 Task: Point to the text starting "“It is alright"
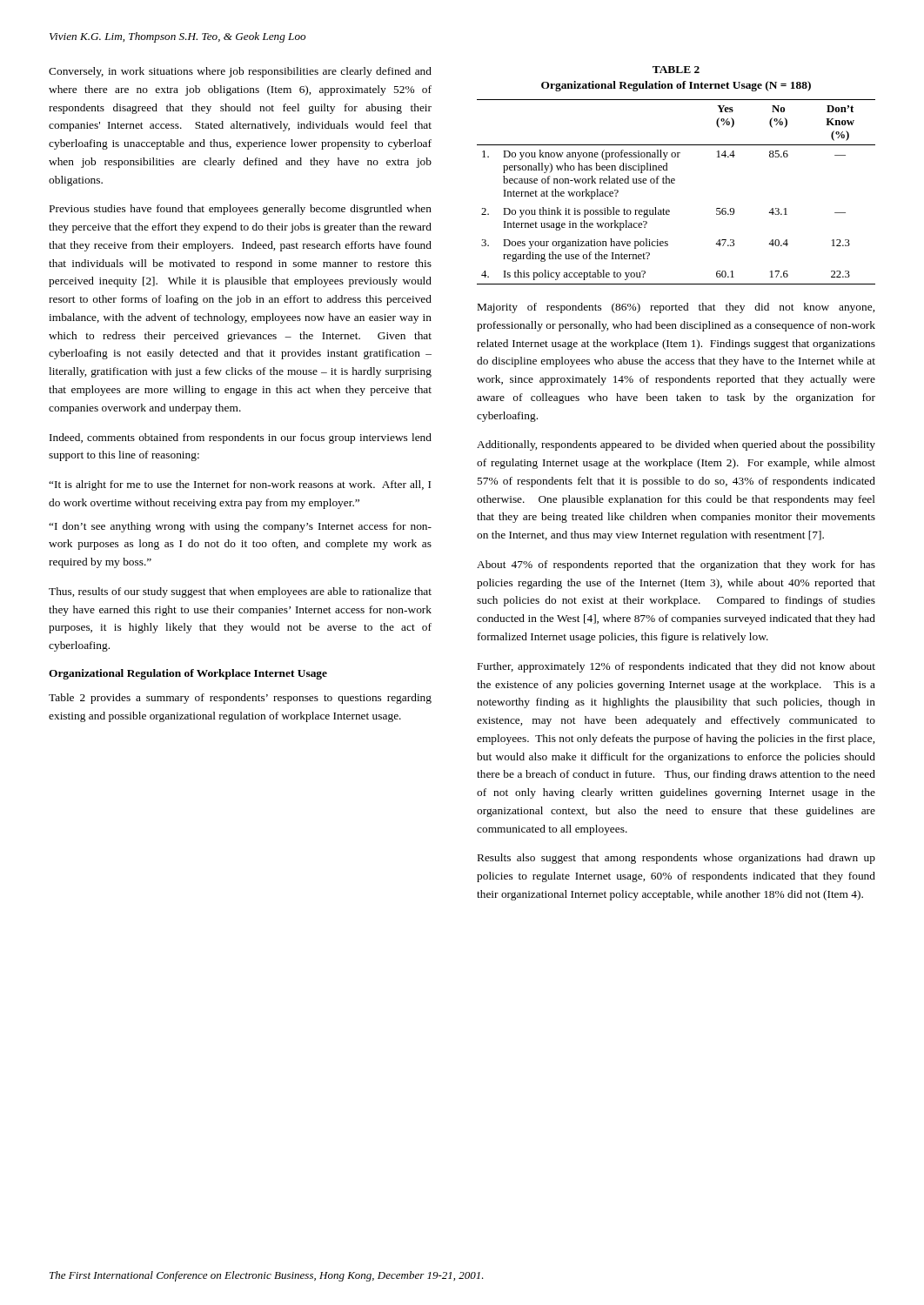[x=240, y=493]
